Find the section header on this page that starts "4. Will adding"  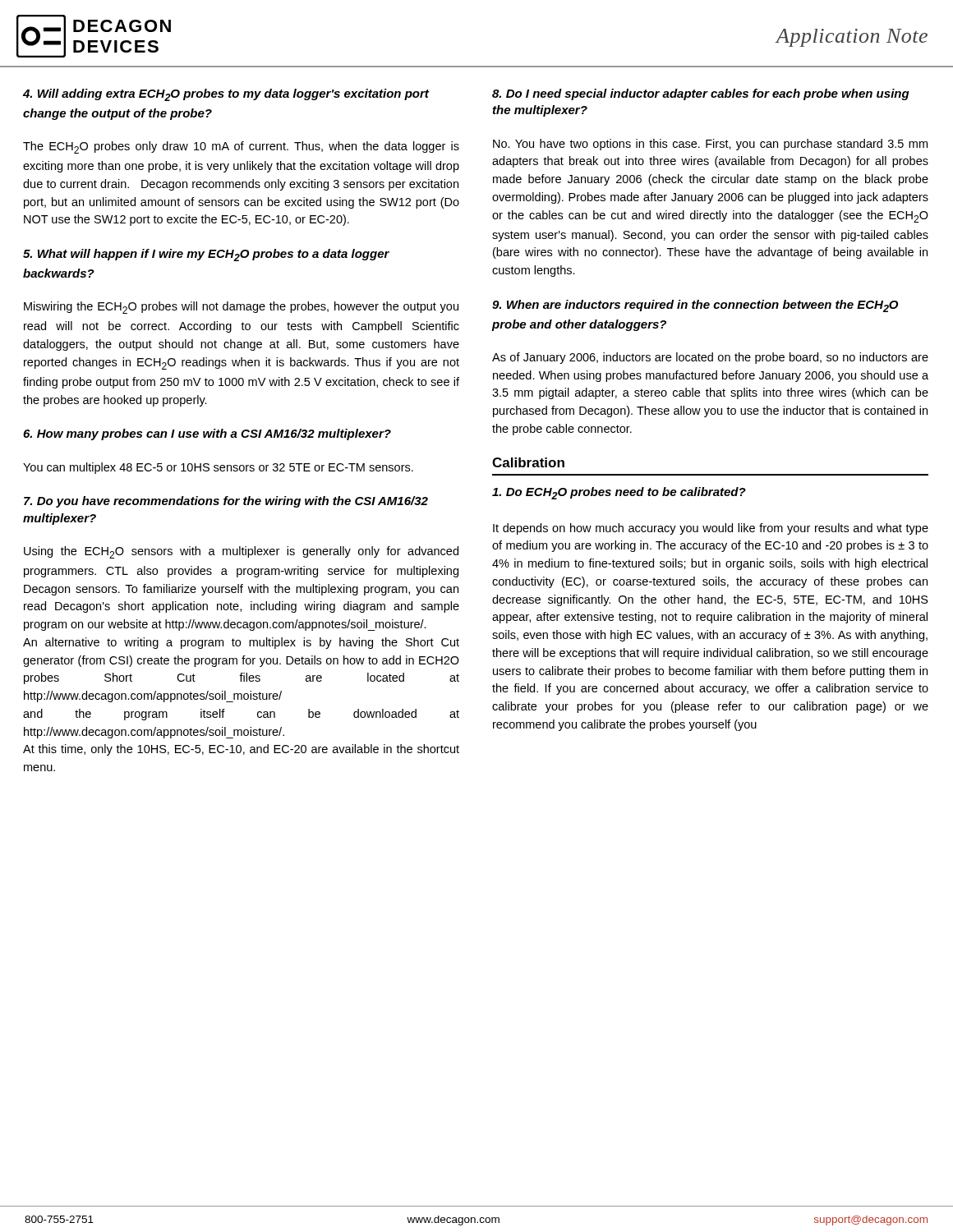(241, 104)
